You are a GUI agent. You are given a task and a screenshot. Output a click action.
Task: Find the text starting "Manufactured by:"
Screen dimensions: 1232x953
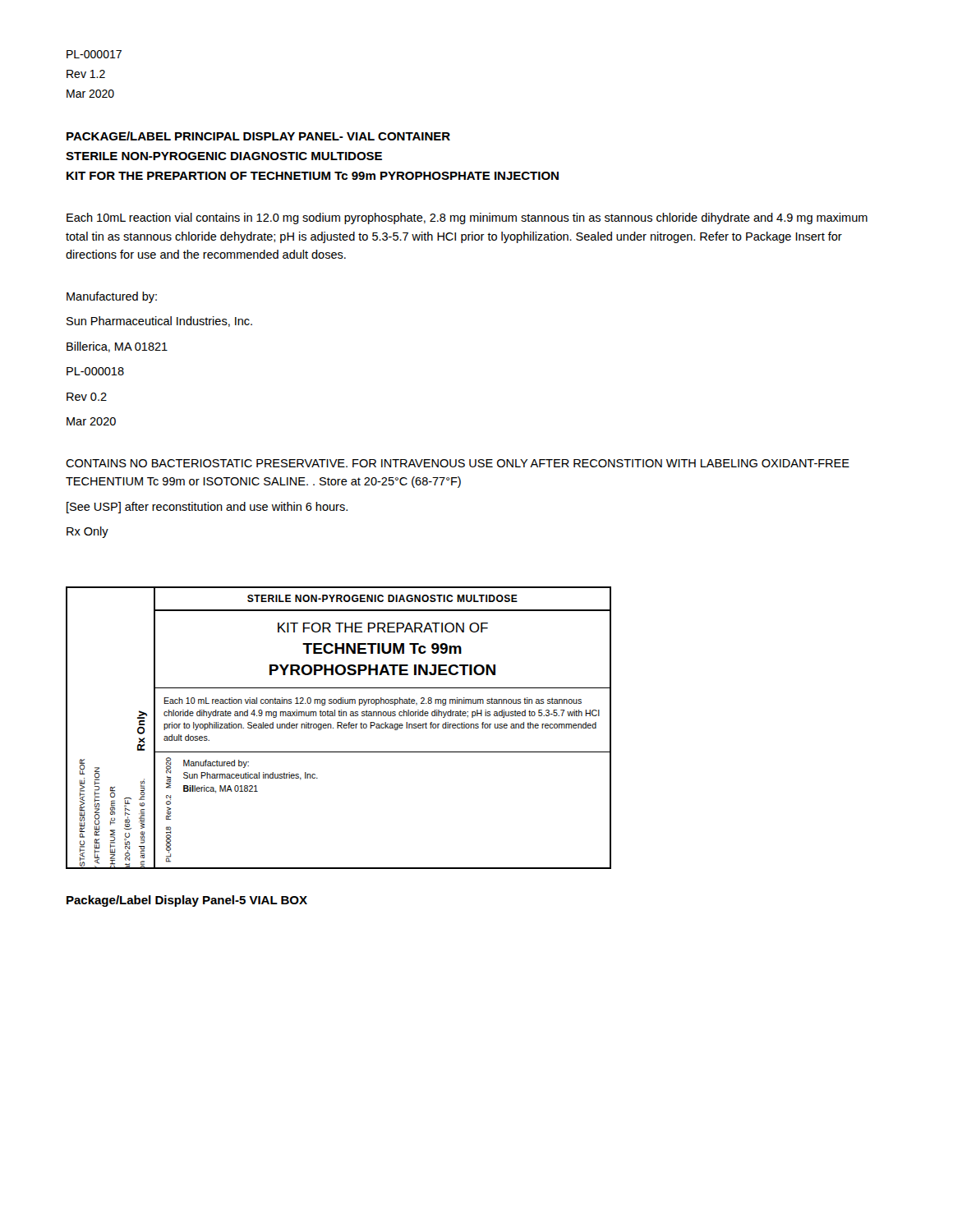coord(112,297)
